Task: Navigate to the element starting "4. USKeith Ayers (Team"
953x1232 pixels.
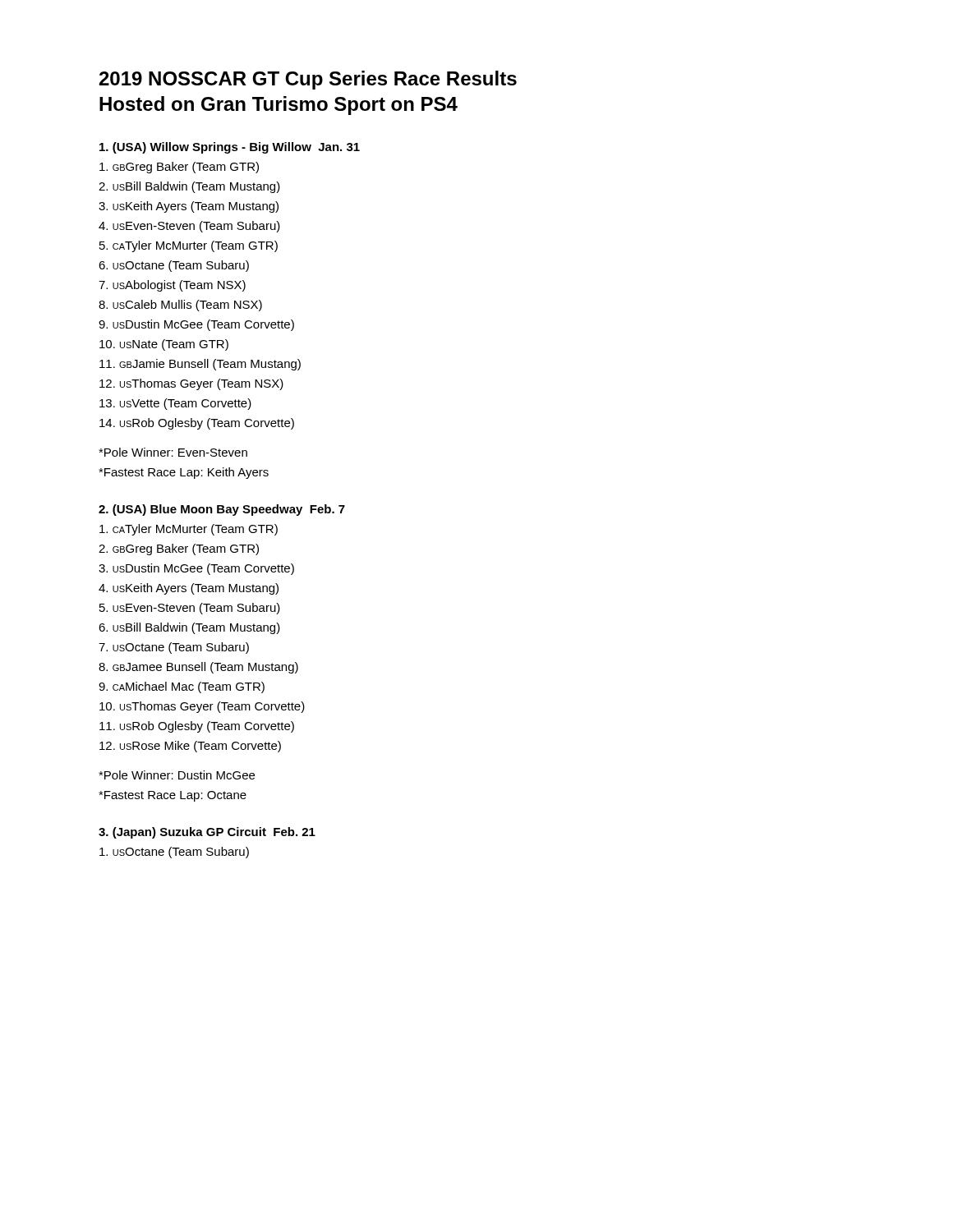Action: point(189,588)
